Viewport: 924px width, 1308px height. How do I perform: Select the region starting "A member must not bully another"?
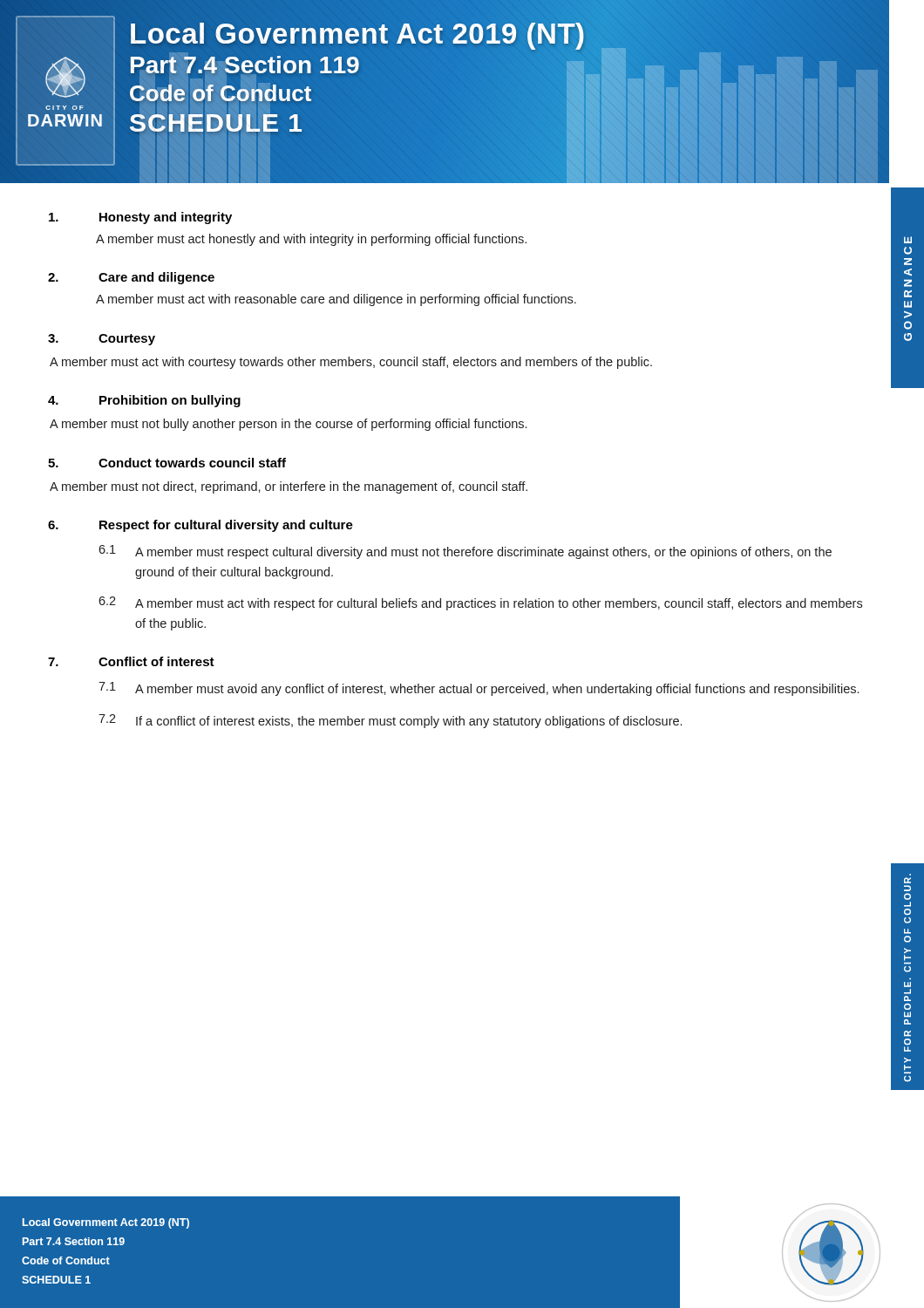click(x=289, y=424)
